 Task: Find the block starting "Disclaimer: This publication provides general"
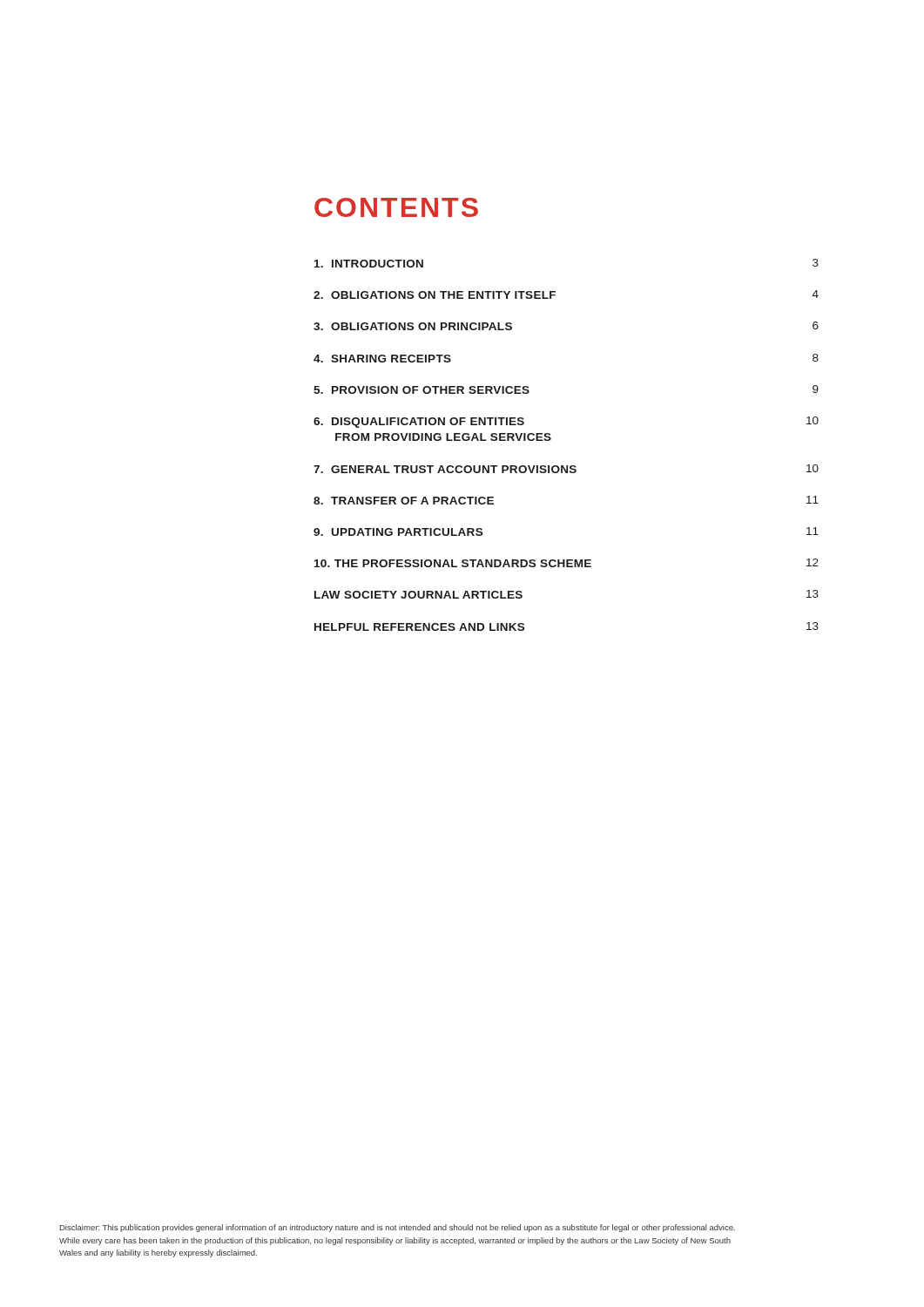(x=399, y=1240)
